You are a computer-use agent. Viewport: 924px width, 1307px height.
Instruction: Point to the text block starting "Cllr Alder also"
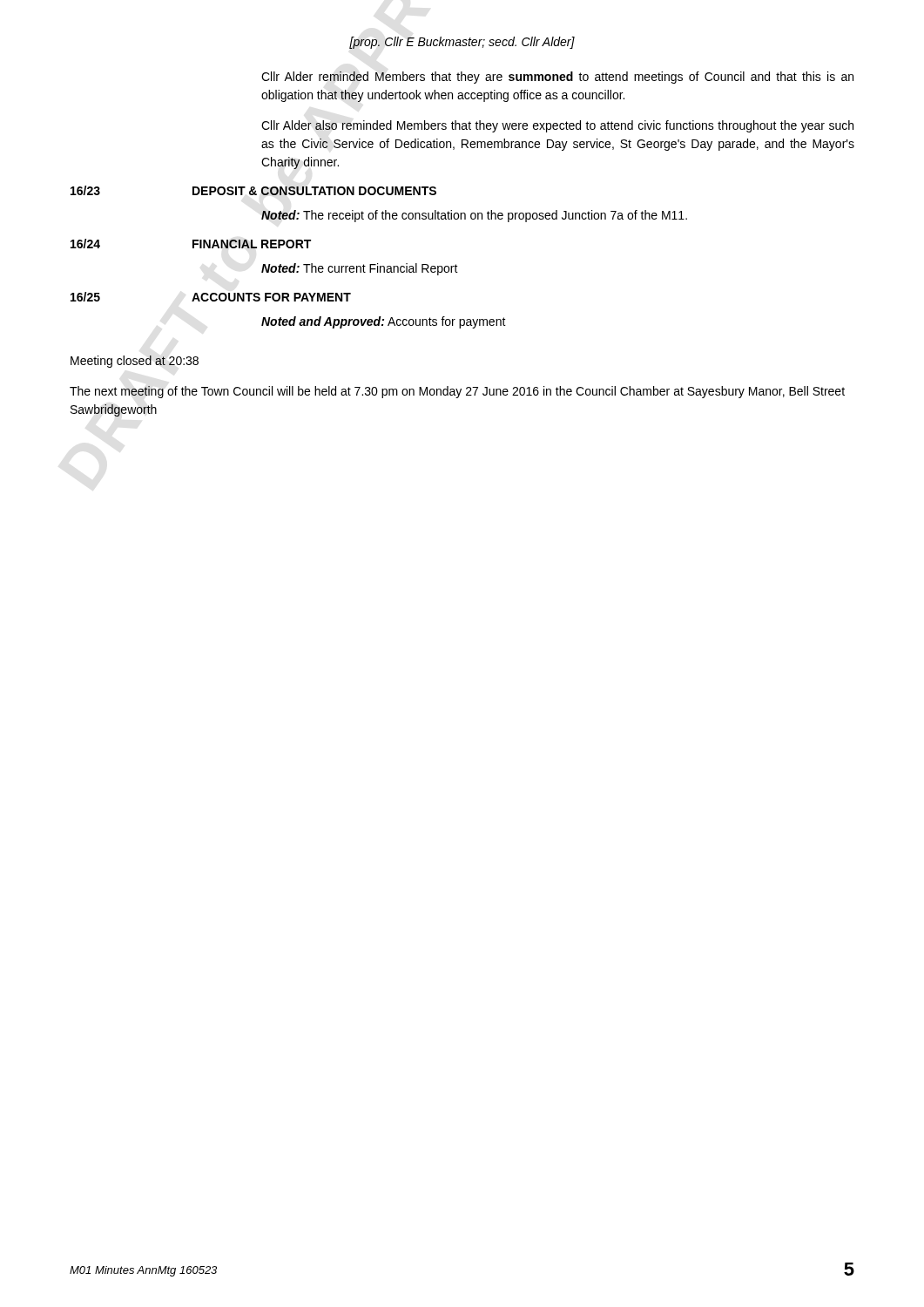558,144
